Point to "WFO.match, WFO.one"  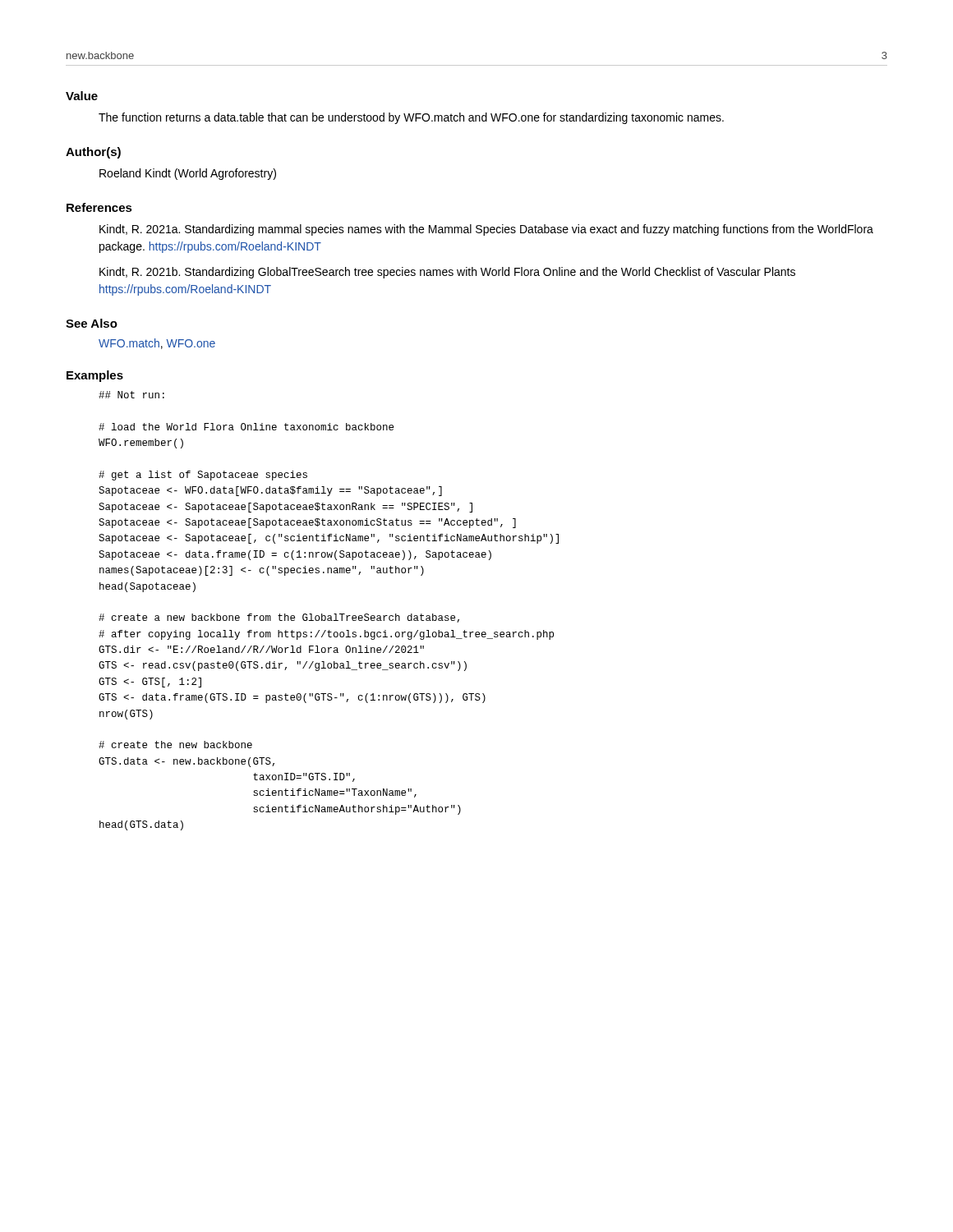[x=157, y=343]
